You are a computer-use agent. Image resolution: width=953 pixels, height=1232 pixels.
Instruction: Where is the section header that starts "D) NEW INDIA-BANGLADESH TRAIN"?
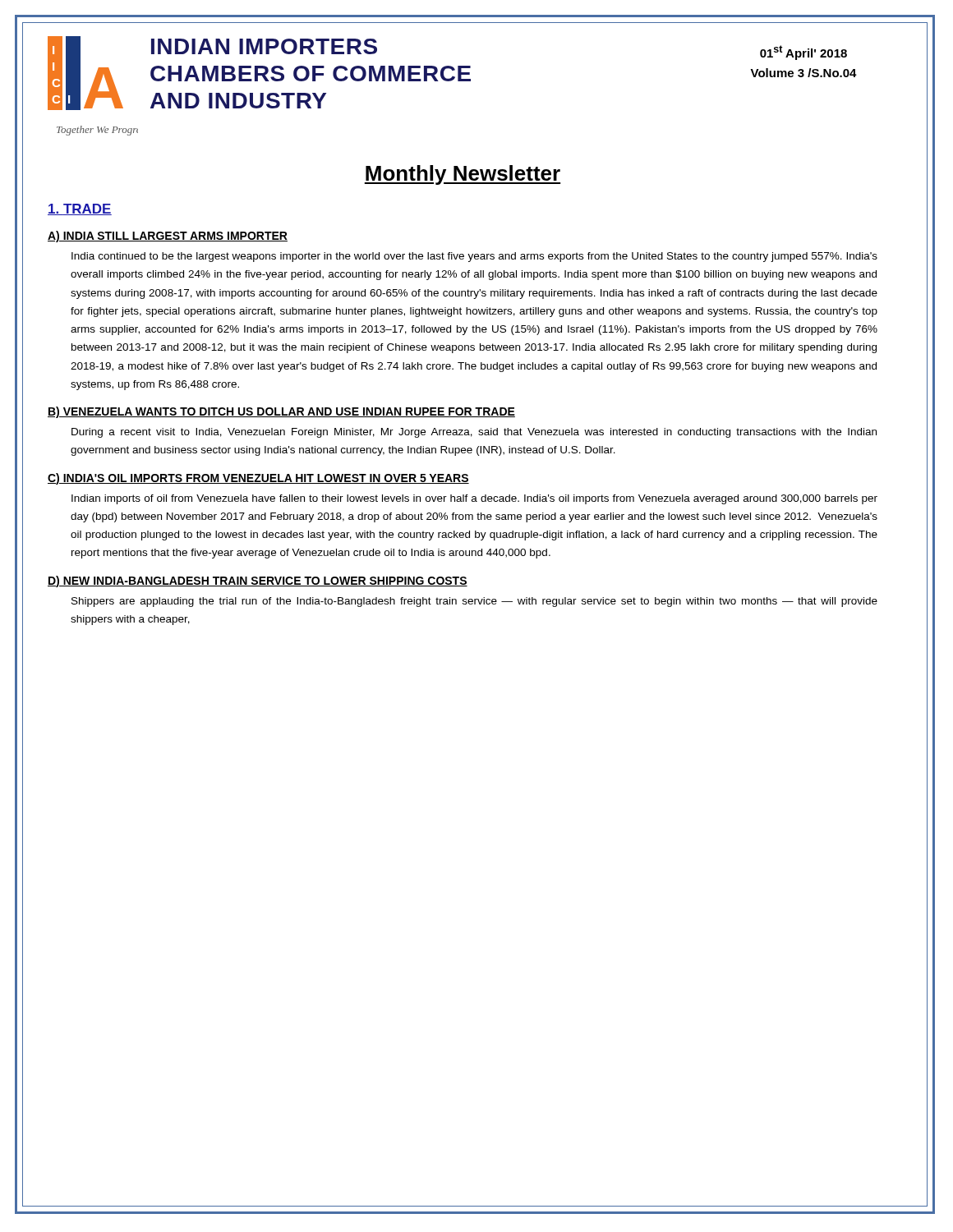point(257,580)
